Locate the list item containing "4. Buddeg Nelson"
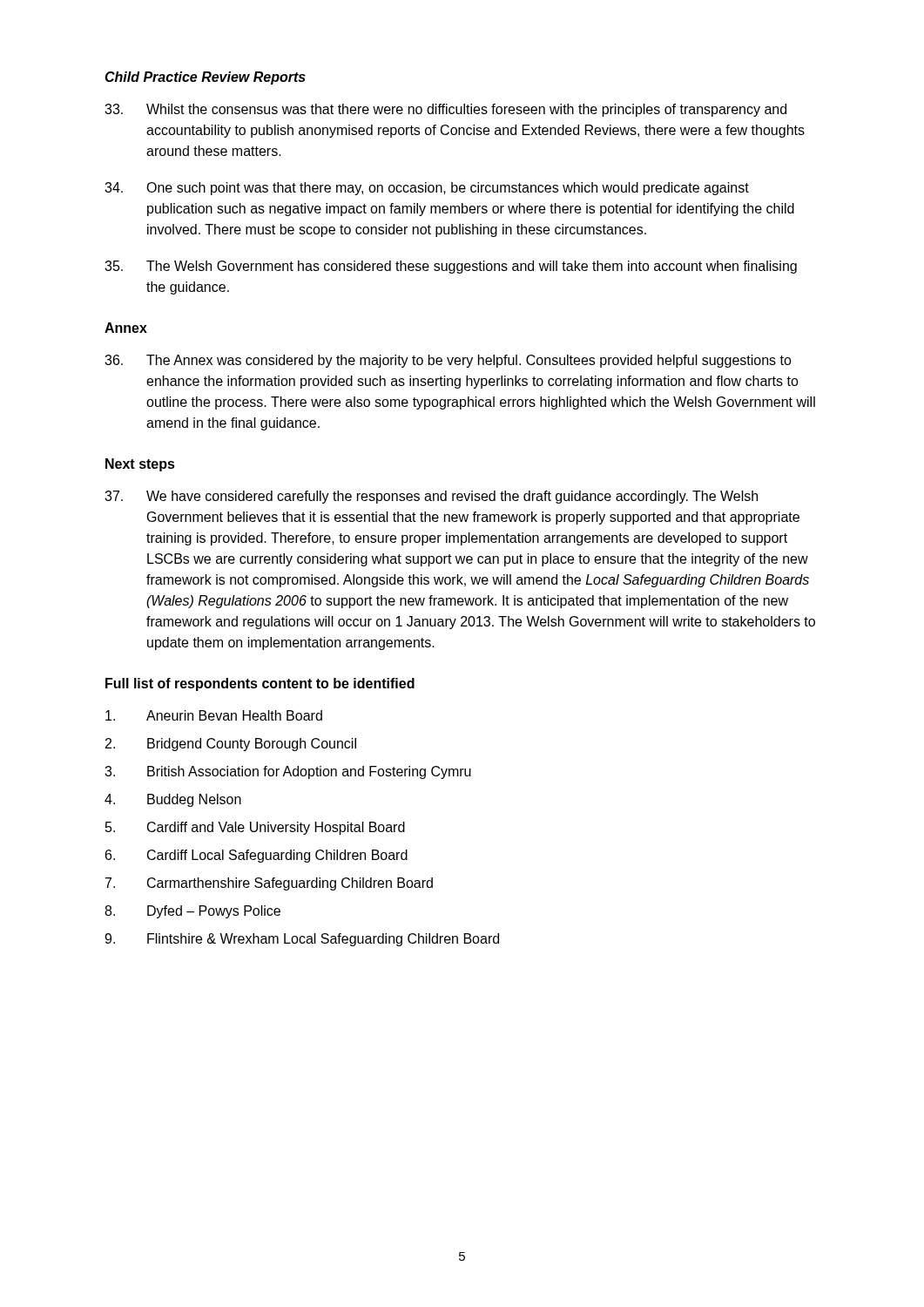The width and height of the screenshot is (924, 1307). click(x=173, y=800)
